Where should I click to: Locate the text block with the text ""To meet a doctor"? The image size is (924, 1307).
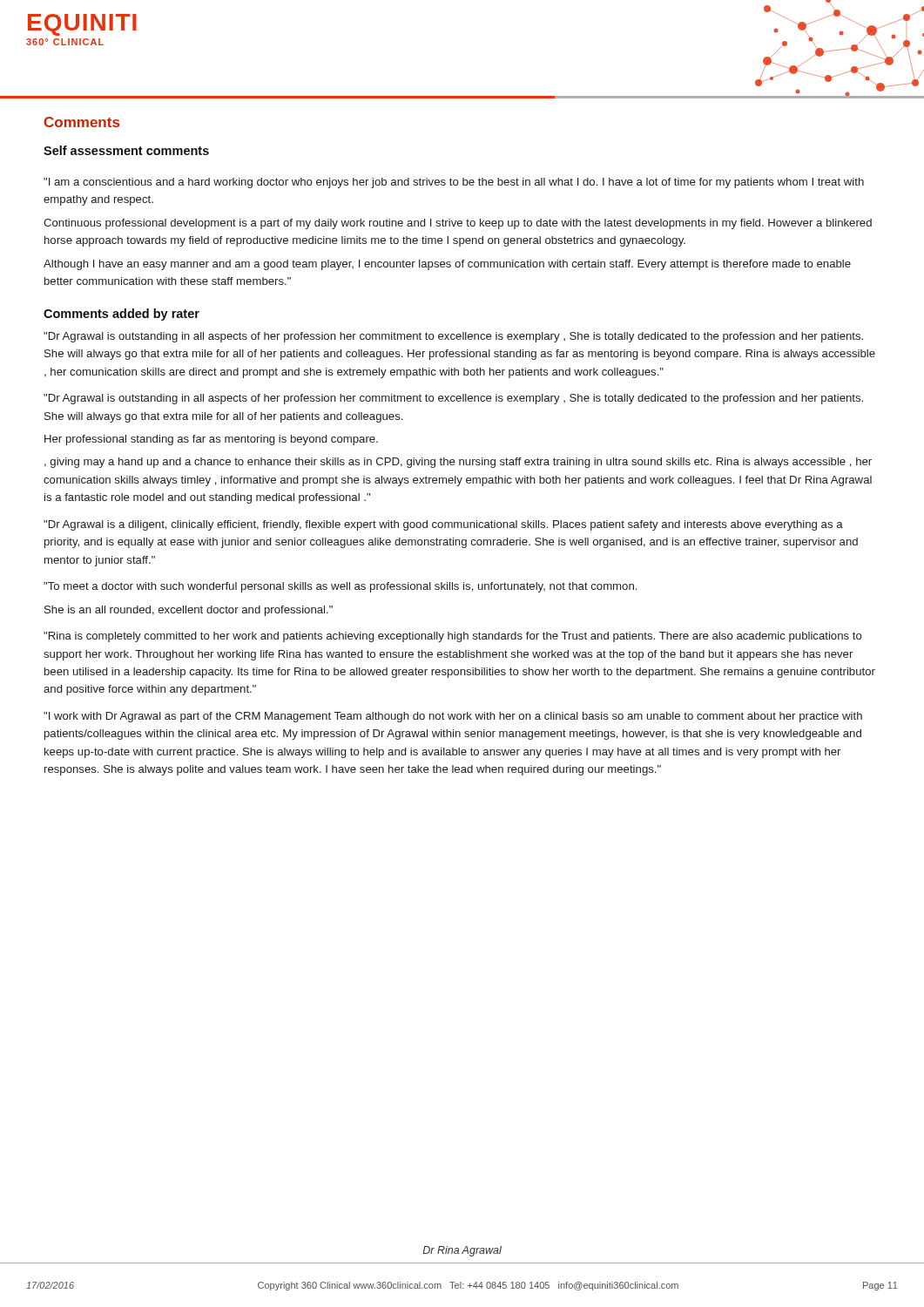coord(462,598)
